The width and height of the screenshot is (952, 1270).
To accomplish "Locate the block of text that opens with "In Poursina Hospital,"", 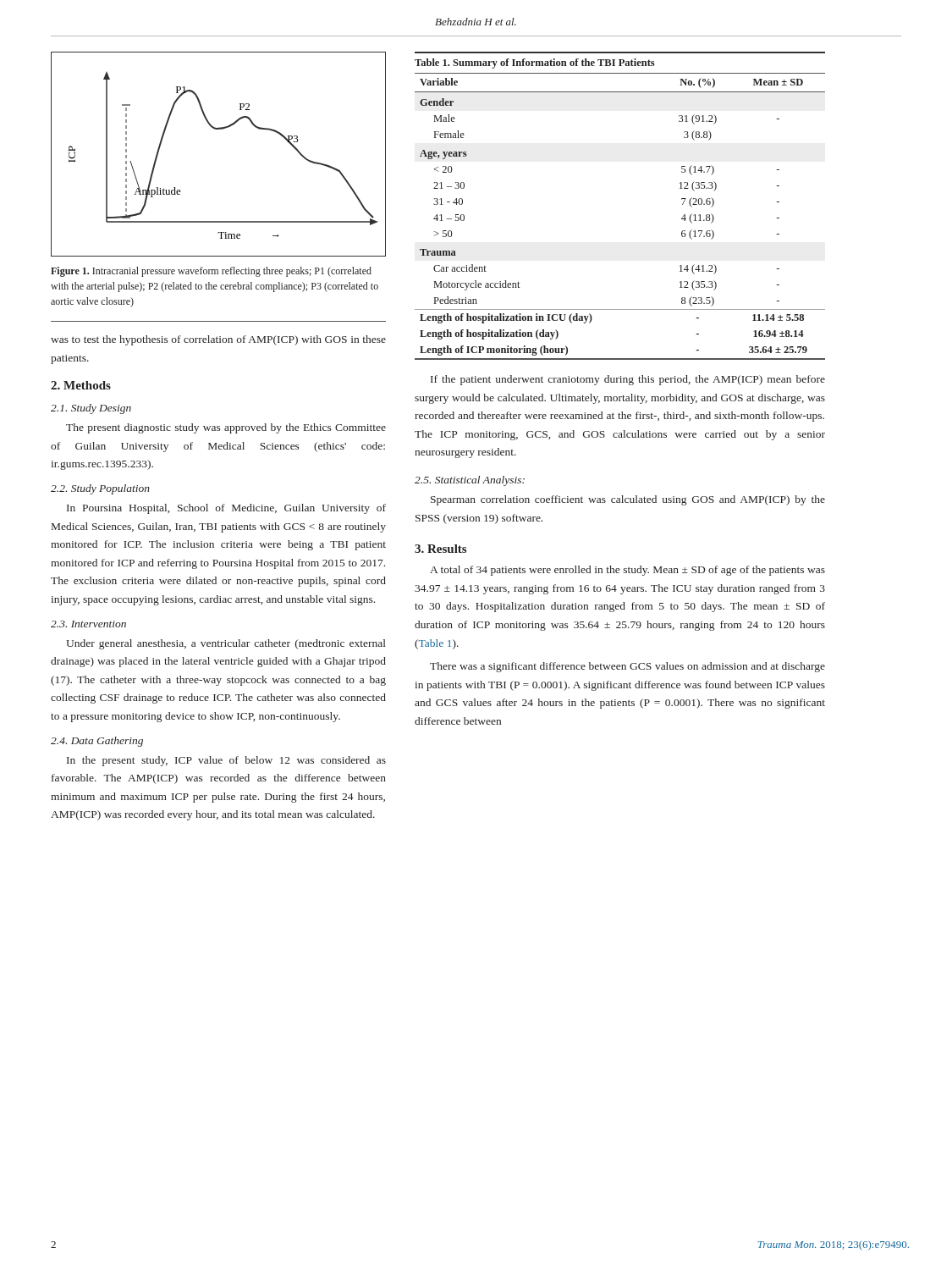I will [218, 553].
